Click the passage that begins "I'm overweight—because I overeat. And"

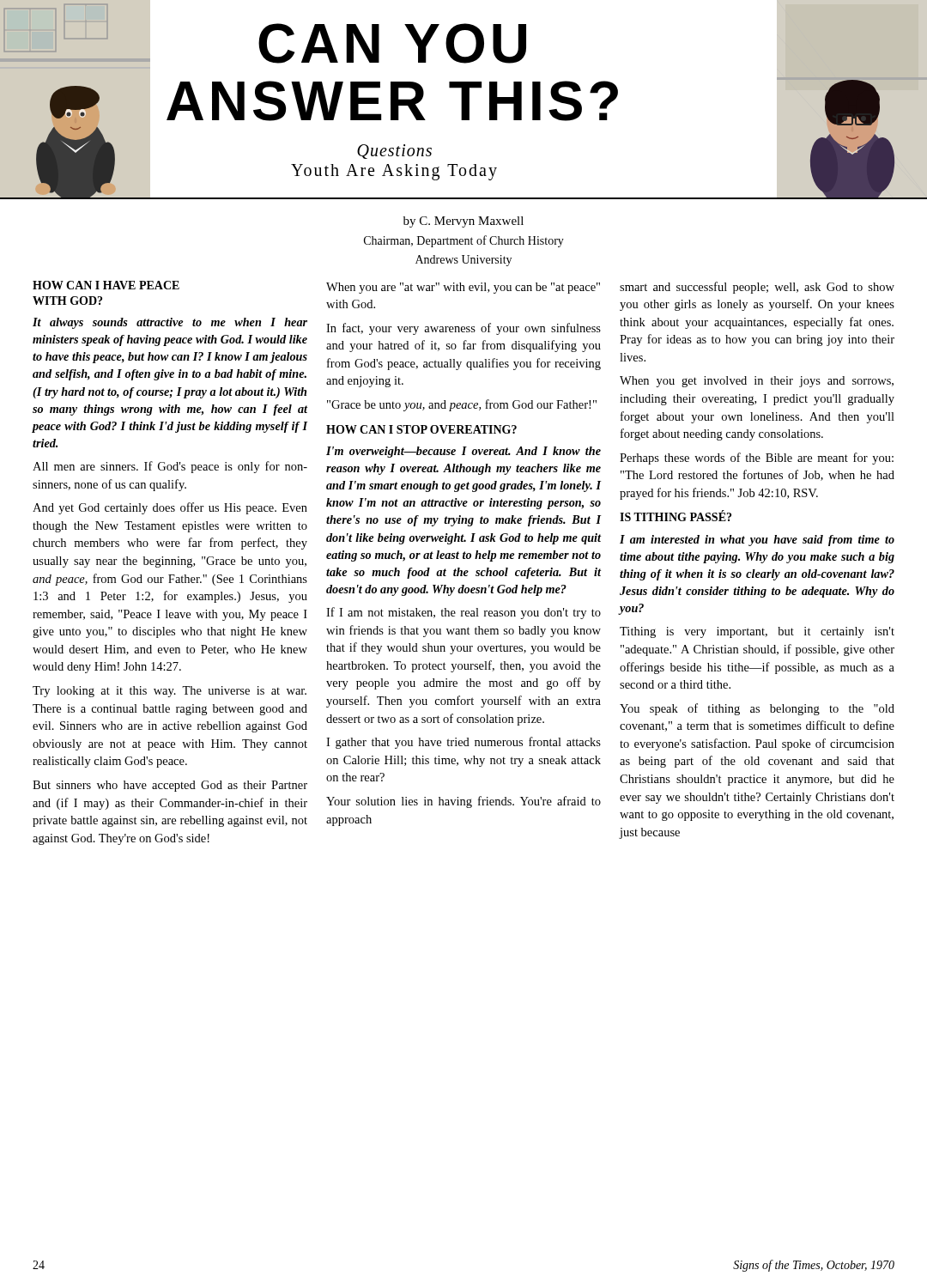pos(464,520)
